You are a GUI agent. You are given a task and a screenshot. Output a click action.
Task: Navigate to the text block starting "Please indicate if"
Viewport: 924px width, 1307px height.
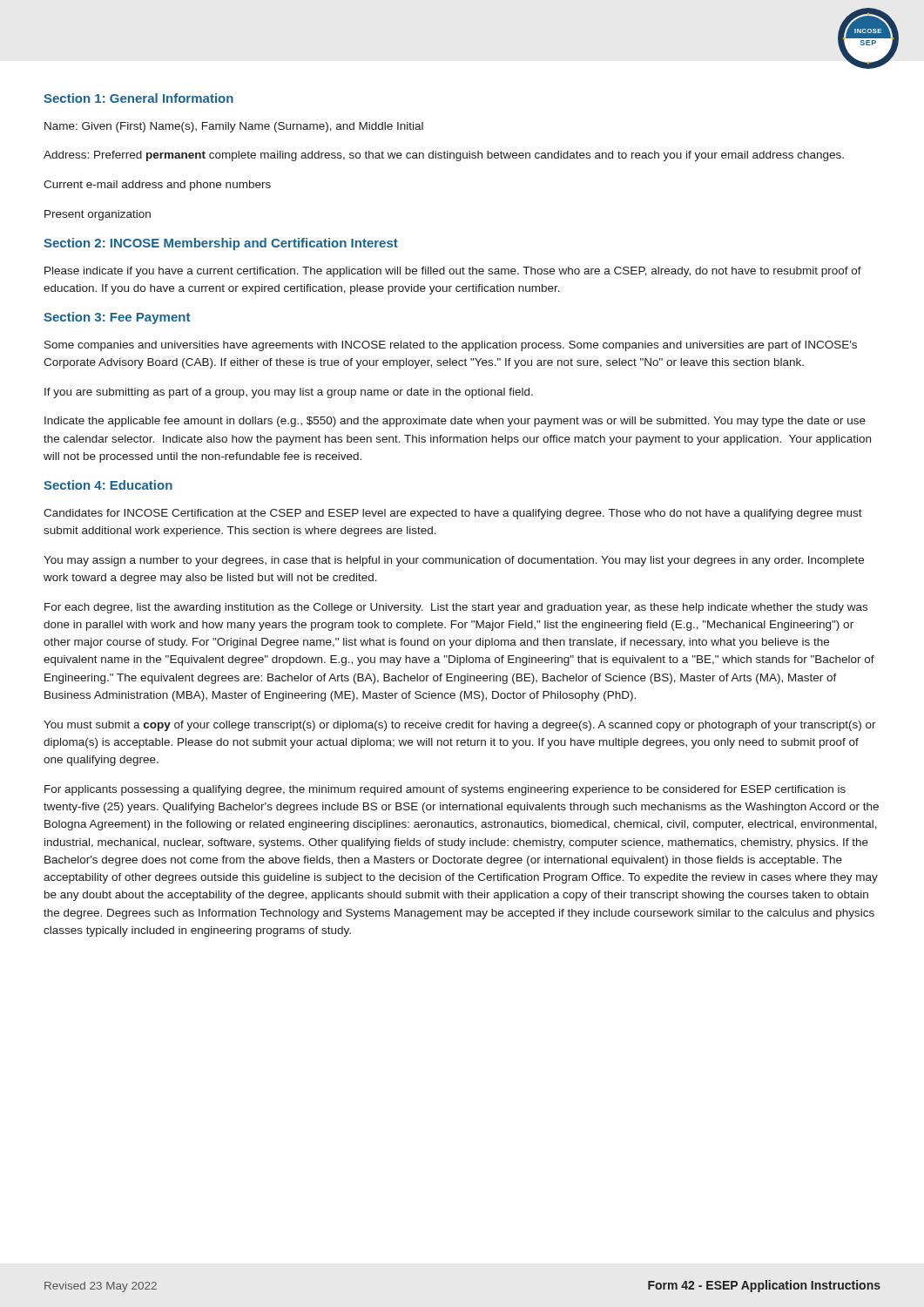[462, 279]
